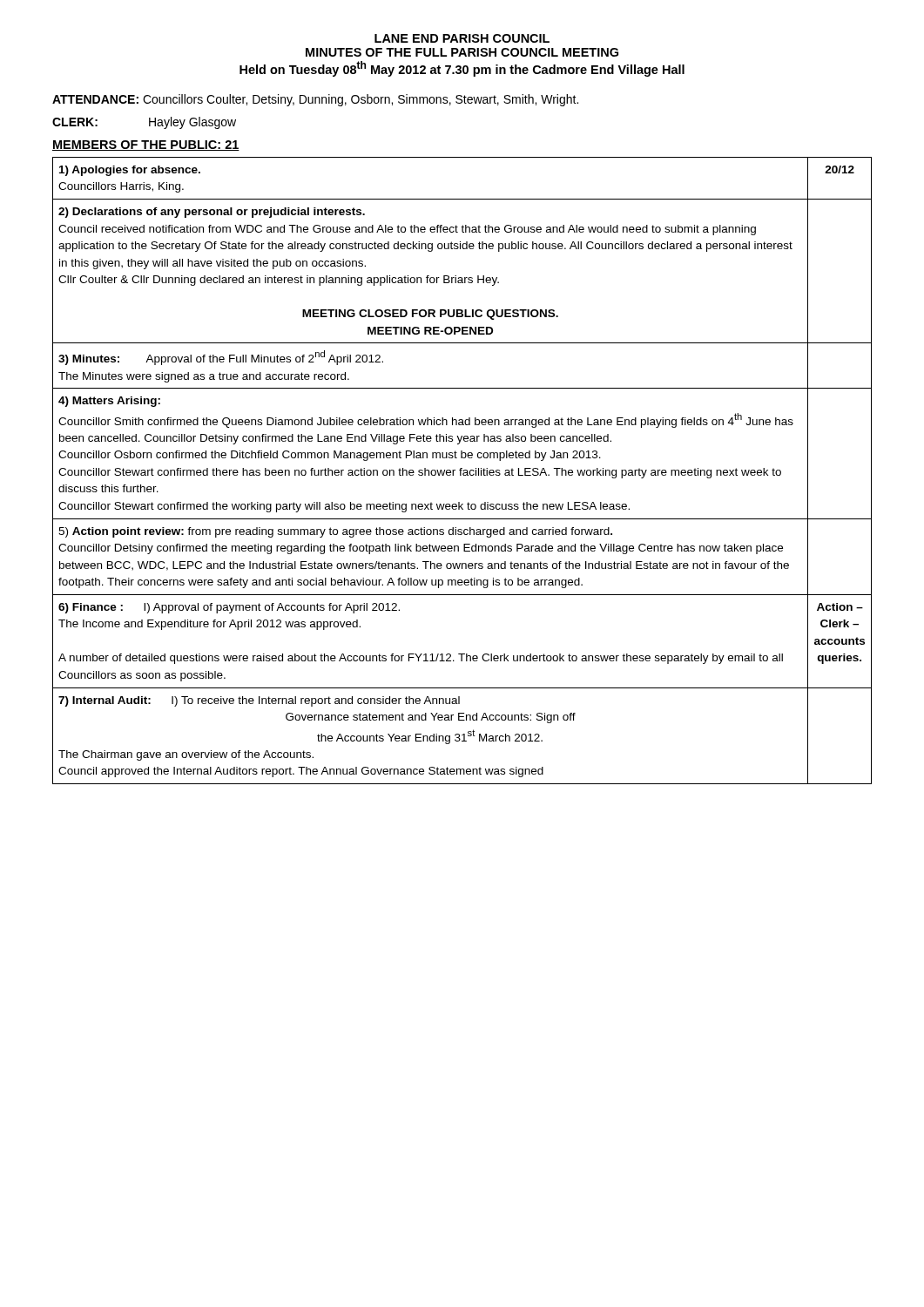Where is the title that starts "LANE END PARISH COUNCIL MINUTES"?
The height and width of the screenshot is (1307, 924).
tap(462, 54)
